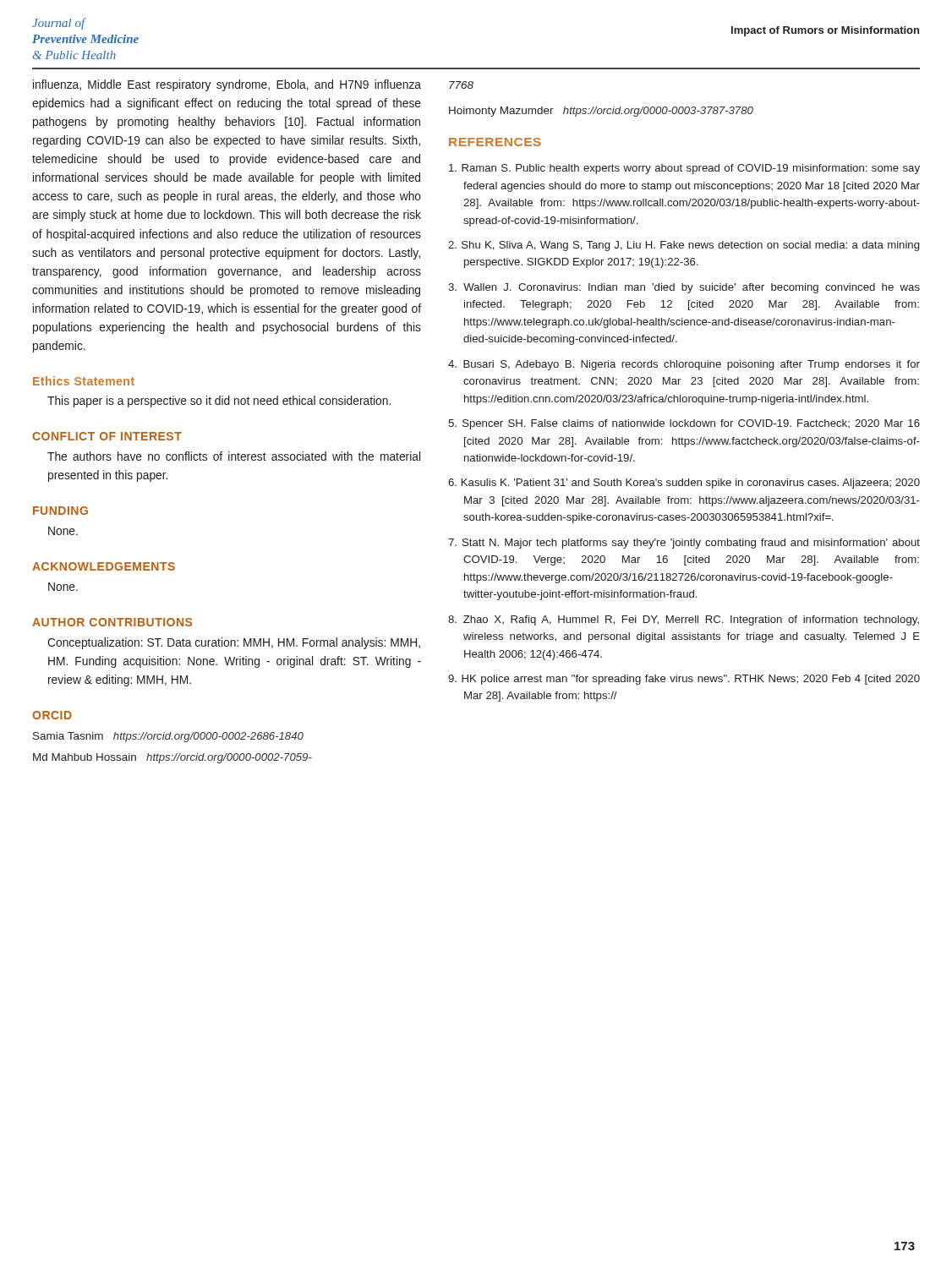Viewport: 952px width, 1268px height.
Task: Locate the text "Ethics Statement"
Action: tap(83, 381)
